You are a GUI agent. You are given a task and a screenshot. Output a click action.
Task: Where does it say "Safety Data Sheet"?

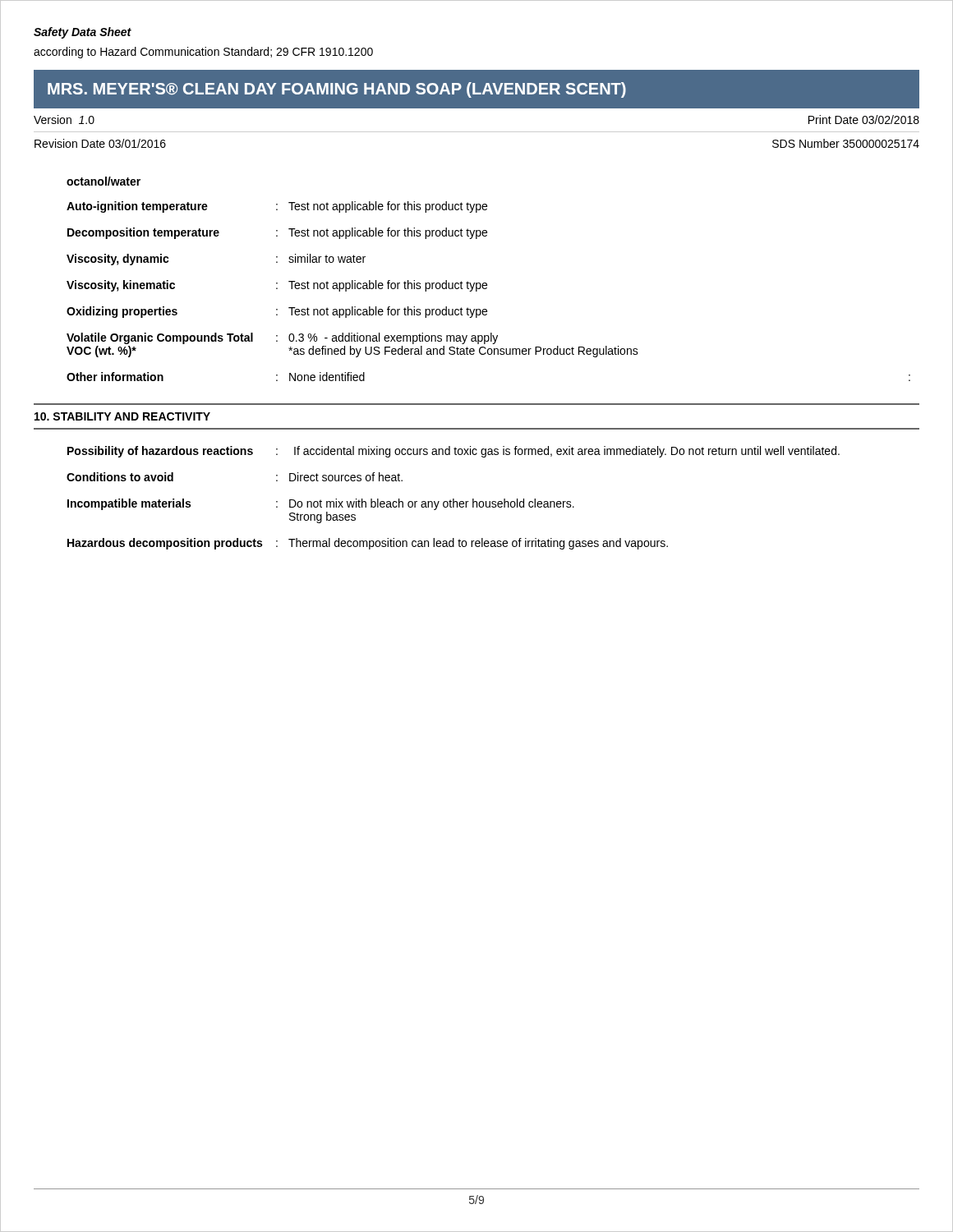(82, 32)
